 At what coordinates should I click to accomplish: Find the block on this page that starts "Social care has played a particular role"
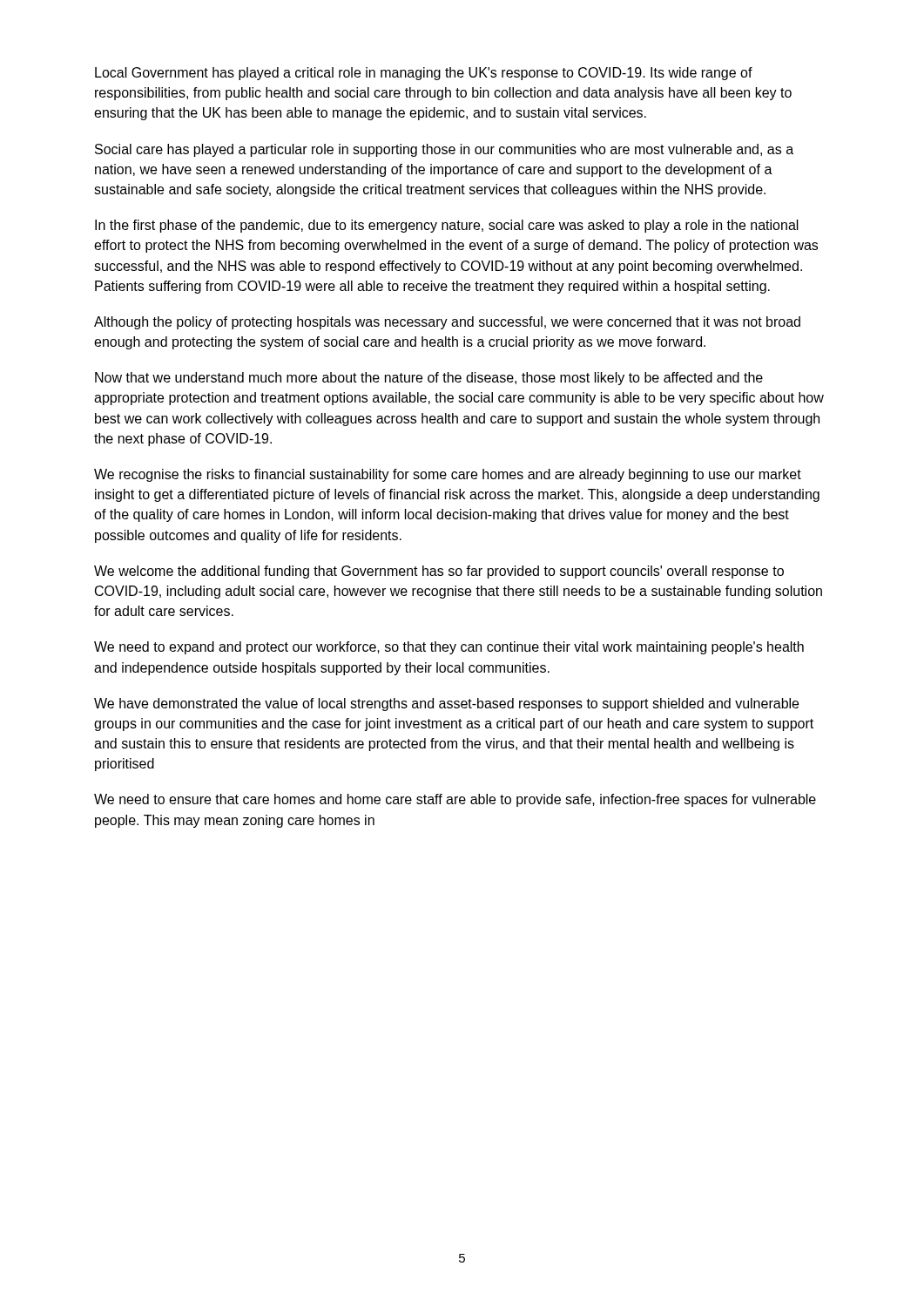click(x=444, y=169)
